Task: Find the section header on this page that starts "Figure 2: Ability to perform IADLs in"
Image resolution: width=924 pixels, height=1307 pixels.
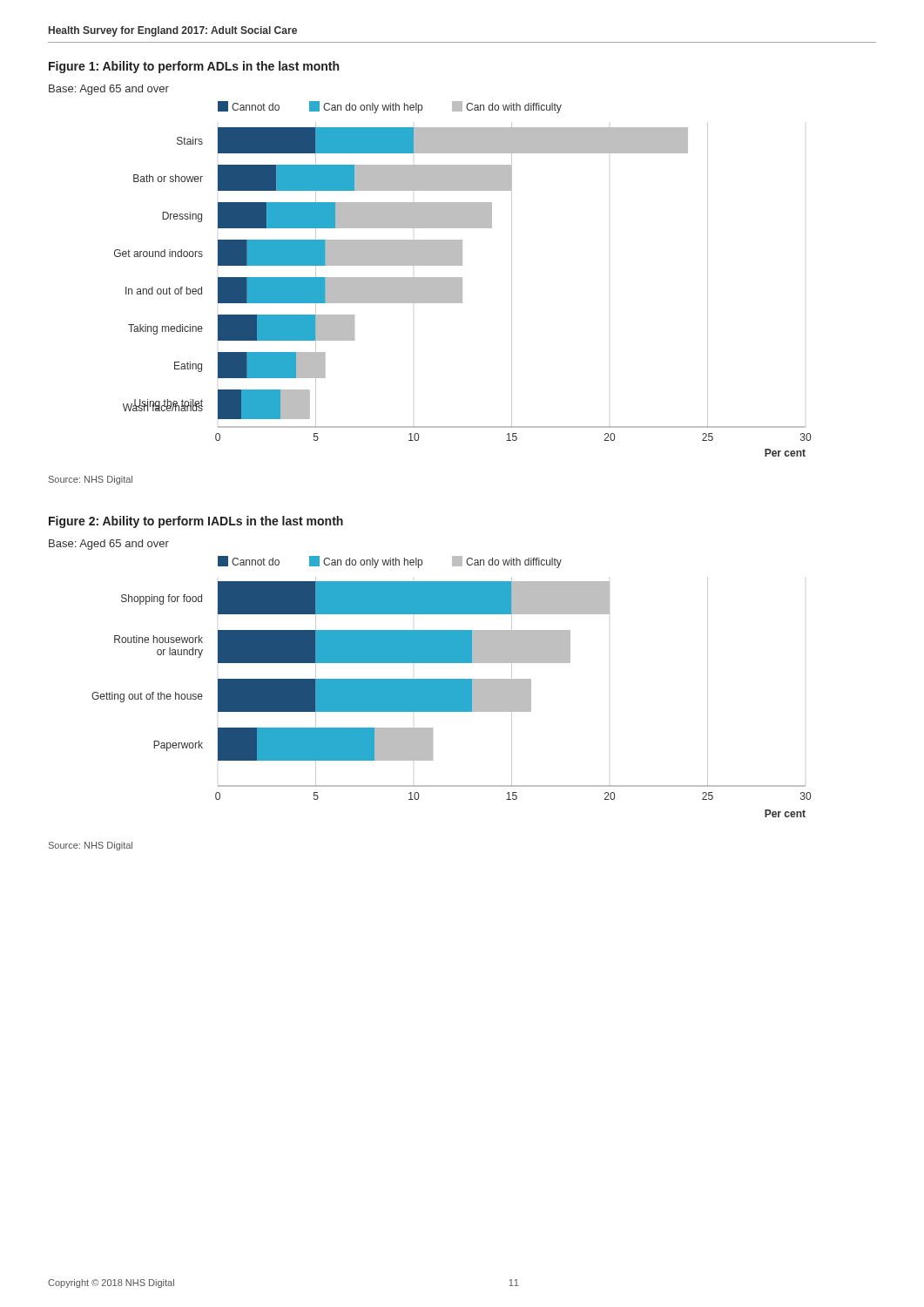Action: [196, 521]
